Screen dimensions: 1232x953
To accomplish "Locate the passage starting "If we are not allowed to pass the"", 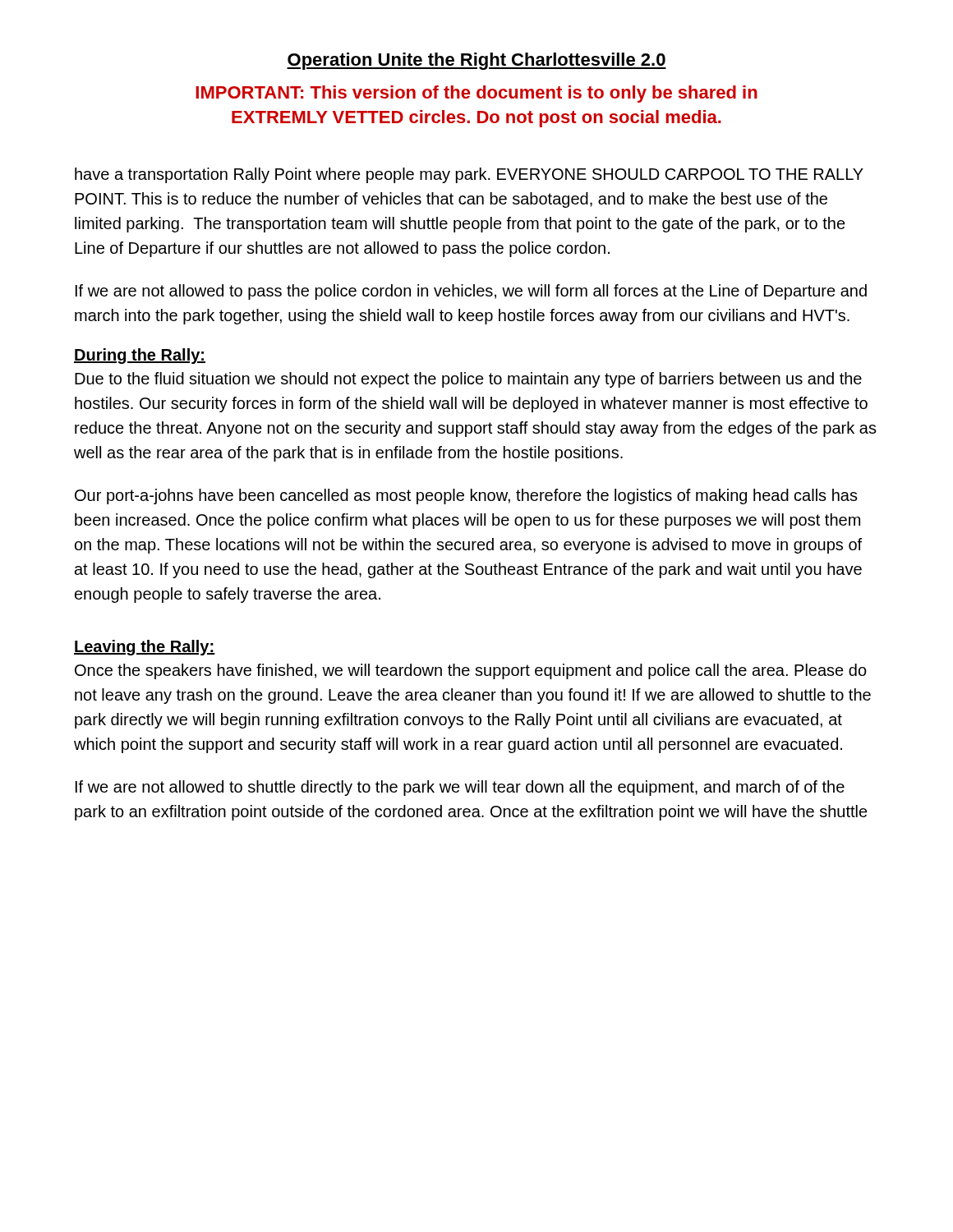I will (x=476, y=303).
